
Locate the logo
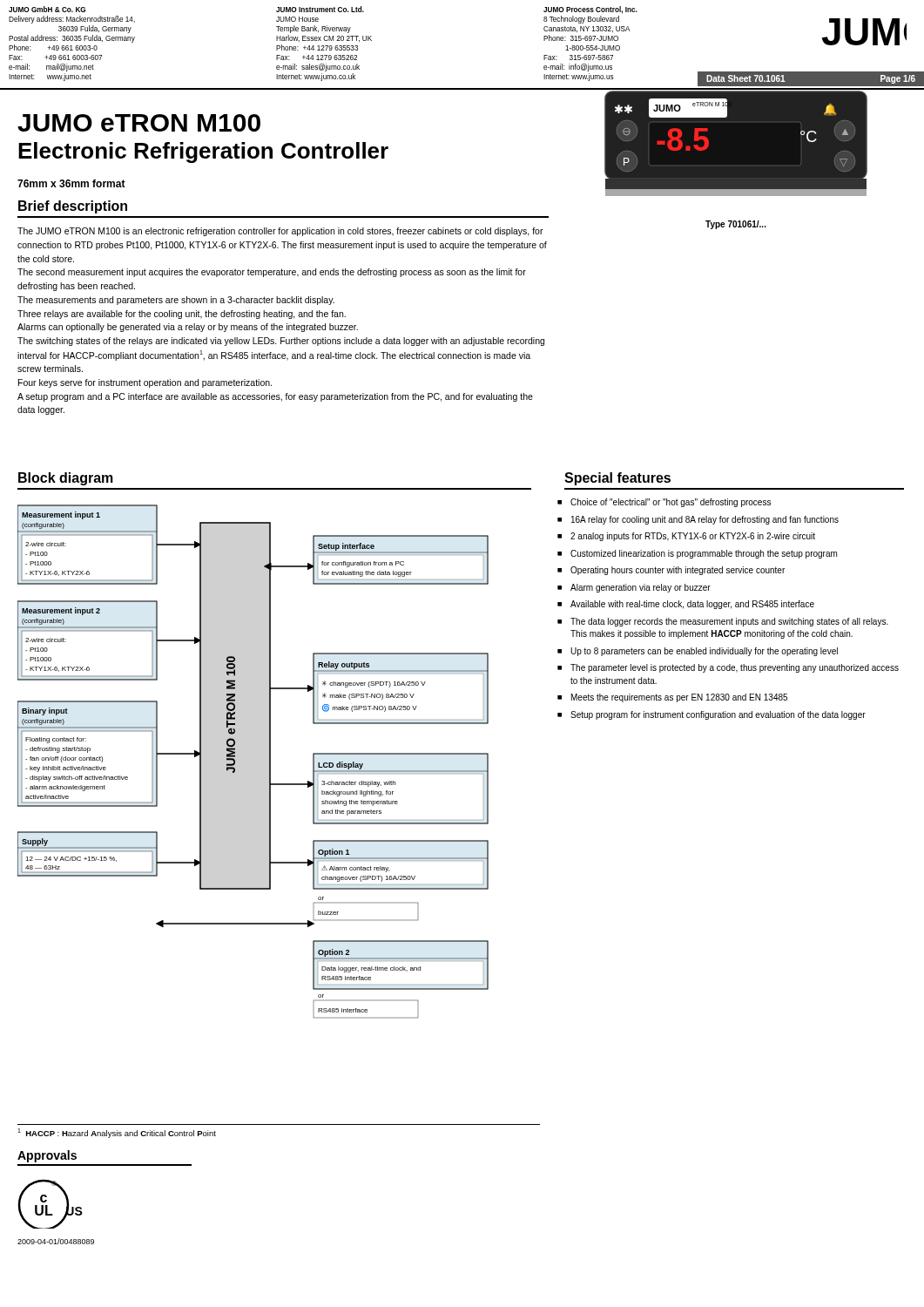pos(57,1202)
